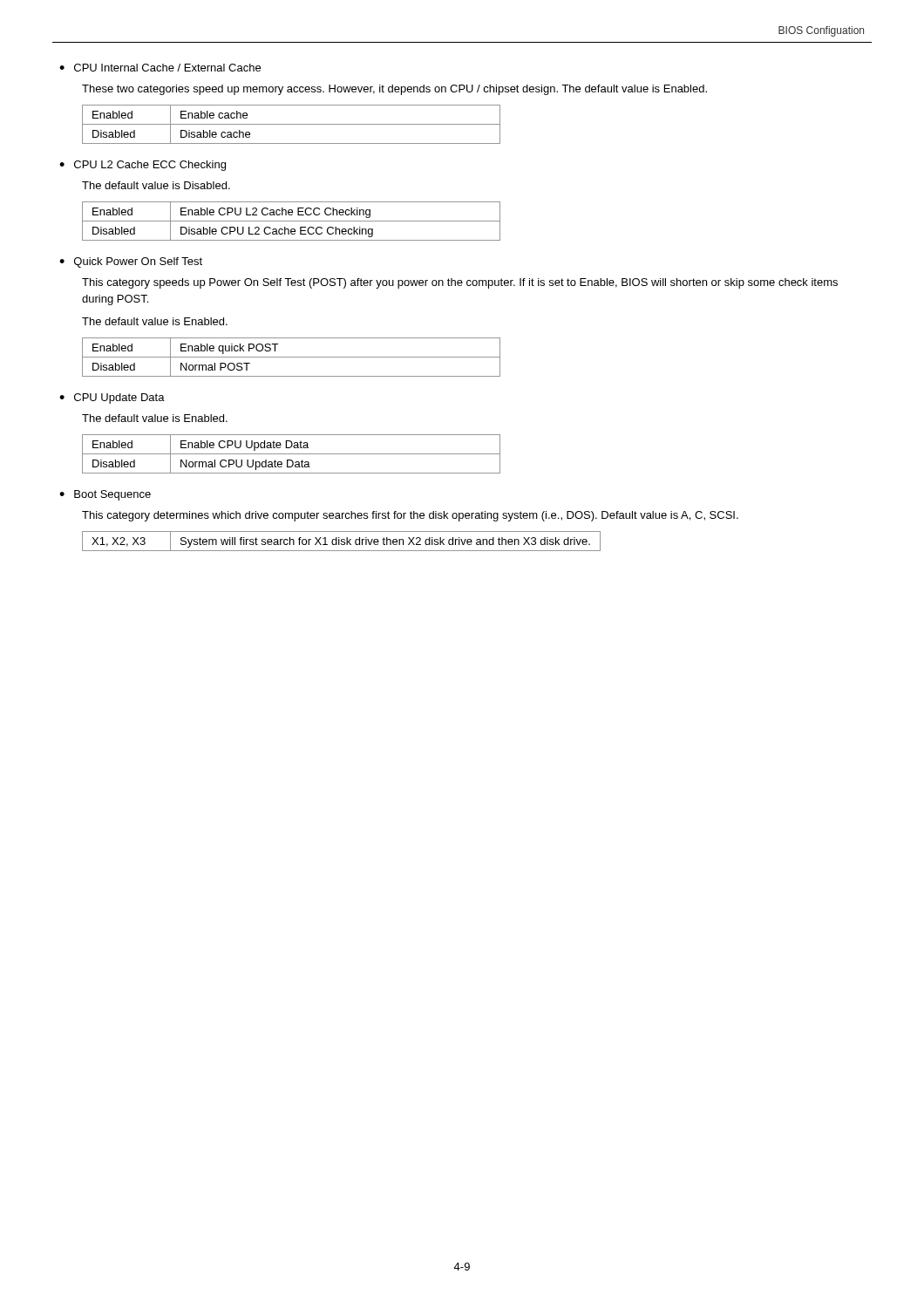Select the table that reads "Enable cache"
The image size is (924, 1308).
[x=473, y=124]
